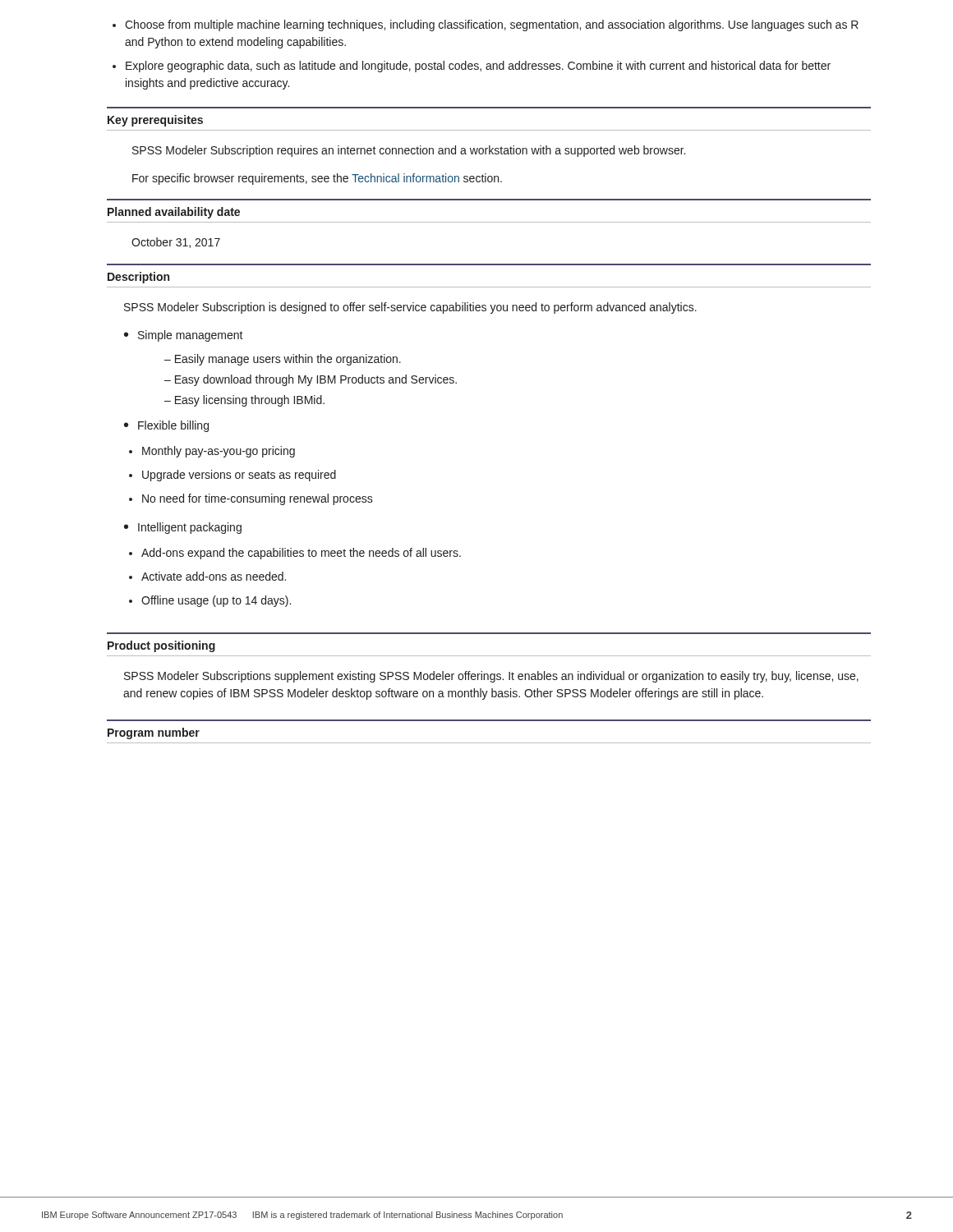Click on the list item containing "• Flexible billing"

[166, 426]
